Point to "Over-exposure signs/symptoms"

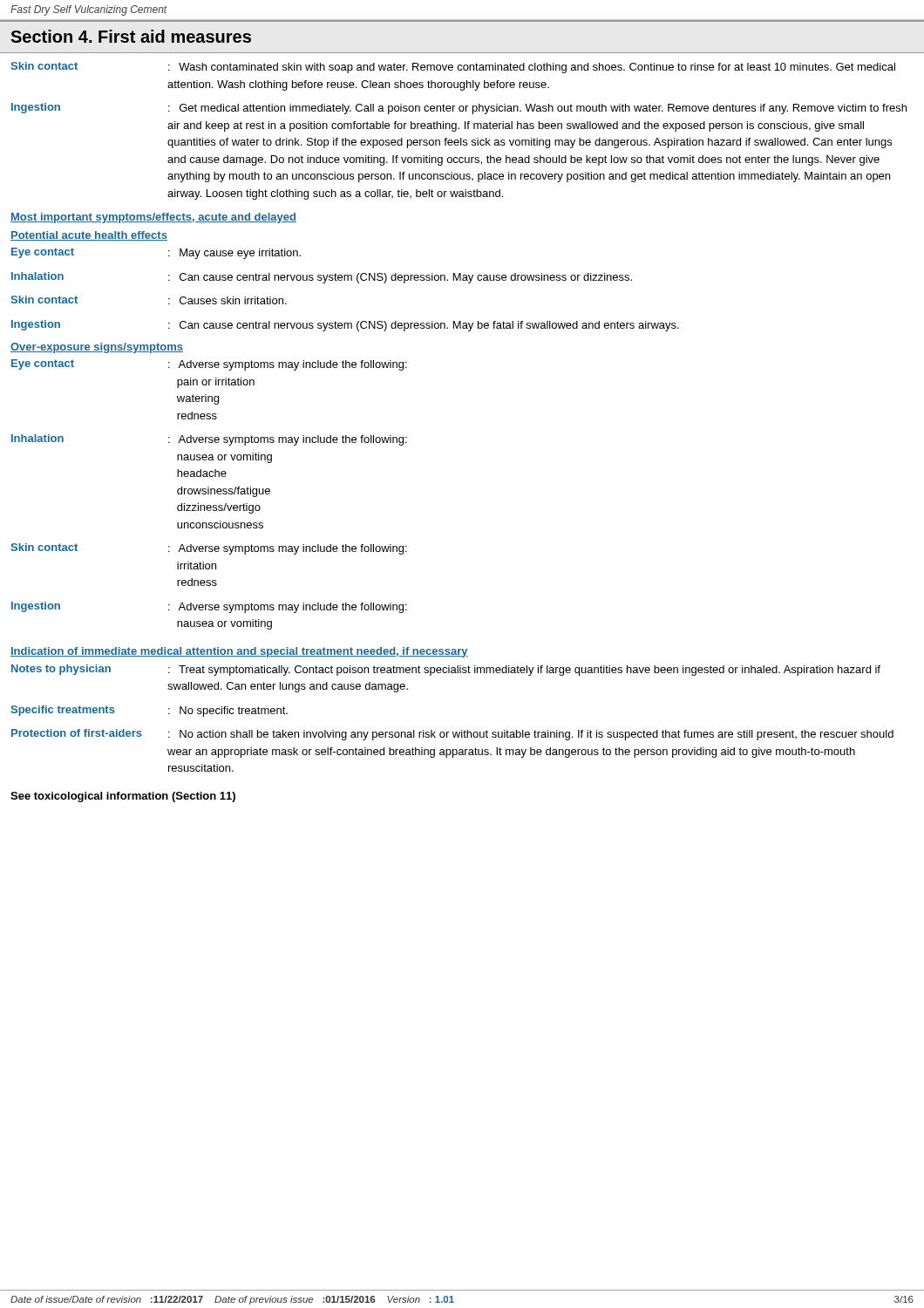(97, 347)
